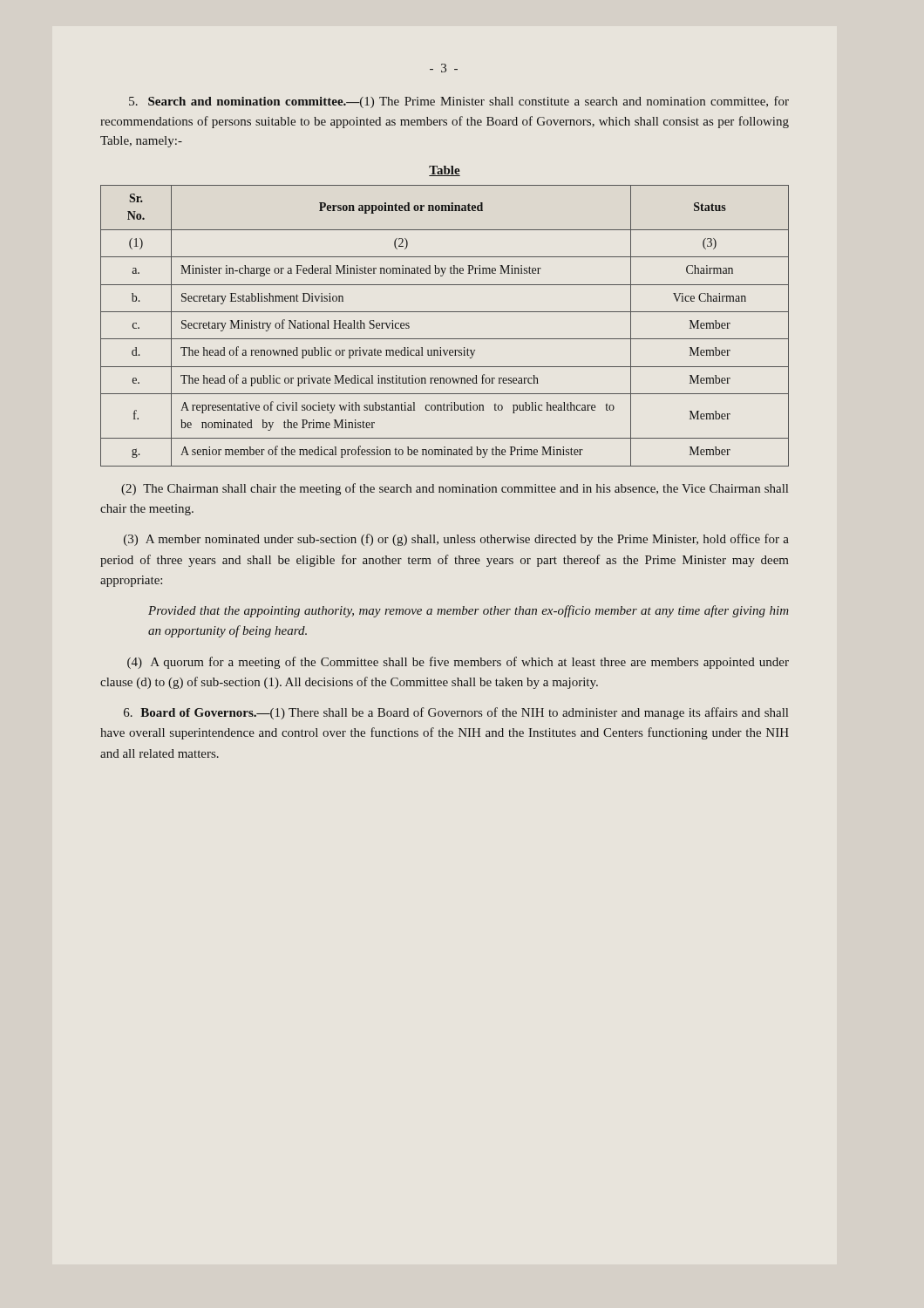Find the block on this page that starts "(3) A member nominated"

[x=445, y=559]
